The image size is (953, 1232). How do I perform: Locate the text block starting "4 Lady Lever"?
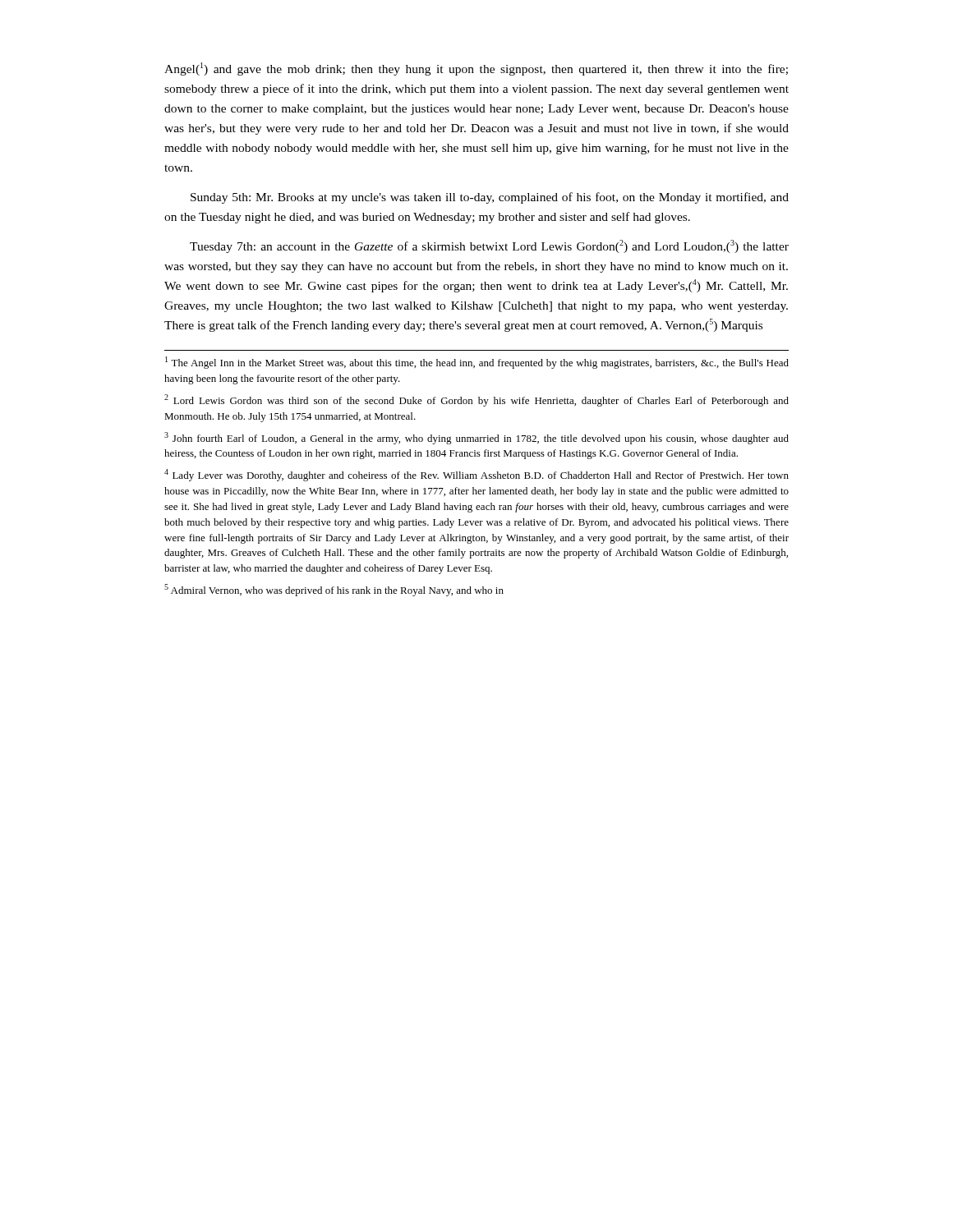coord(476,521)
